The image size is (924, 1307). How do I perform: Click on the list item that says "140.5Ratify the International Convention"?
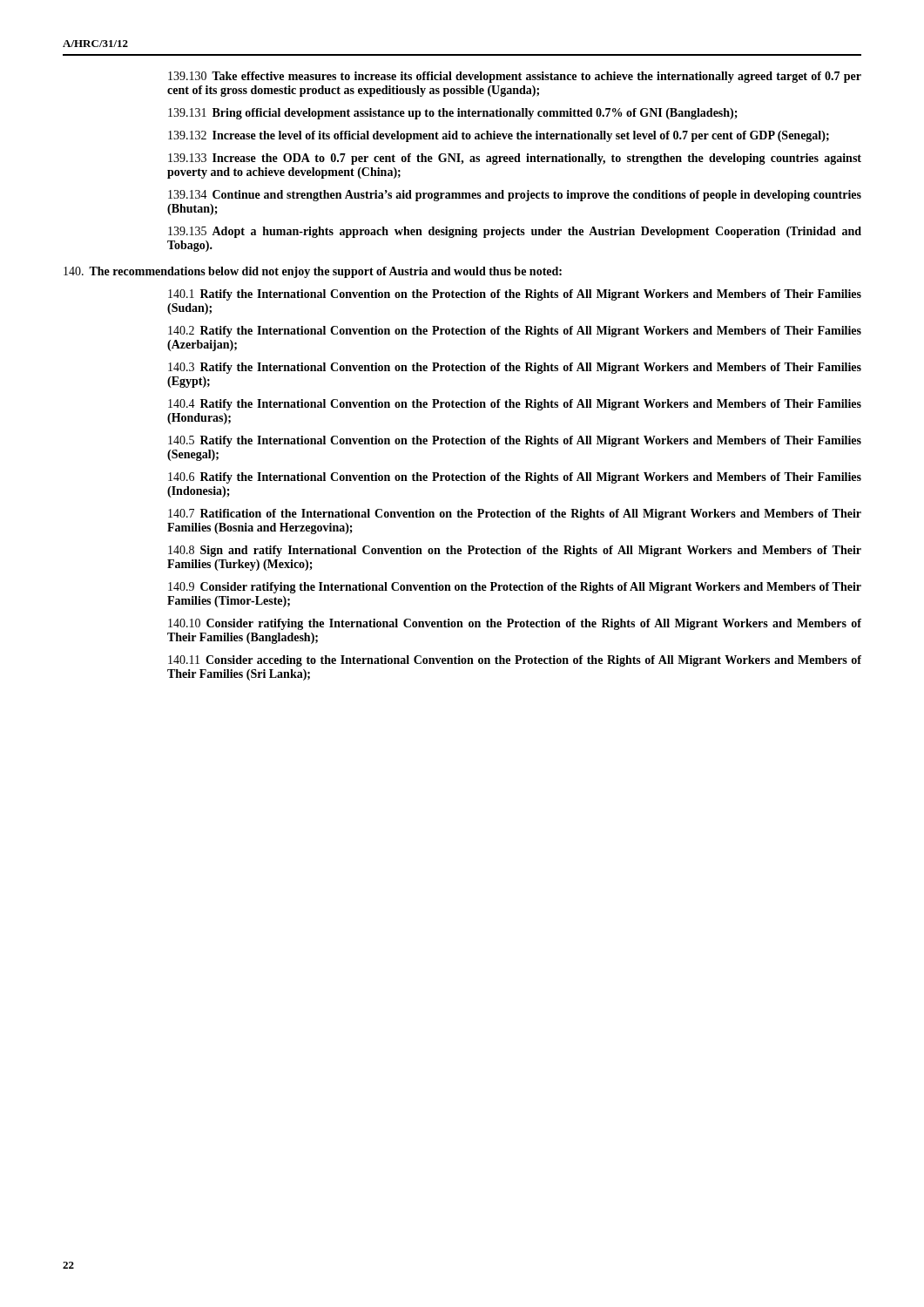(x=514, y=447)
